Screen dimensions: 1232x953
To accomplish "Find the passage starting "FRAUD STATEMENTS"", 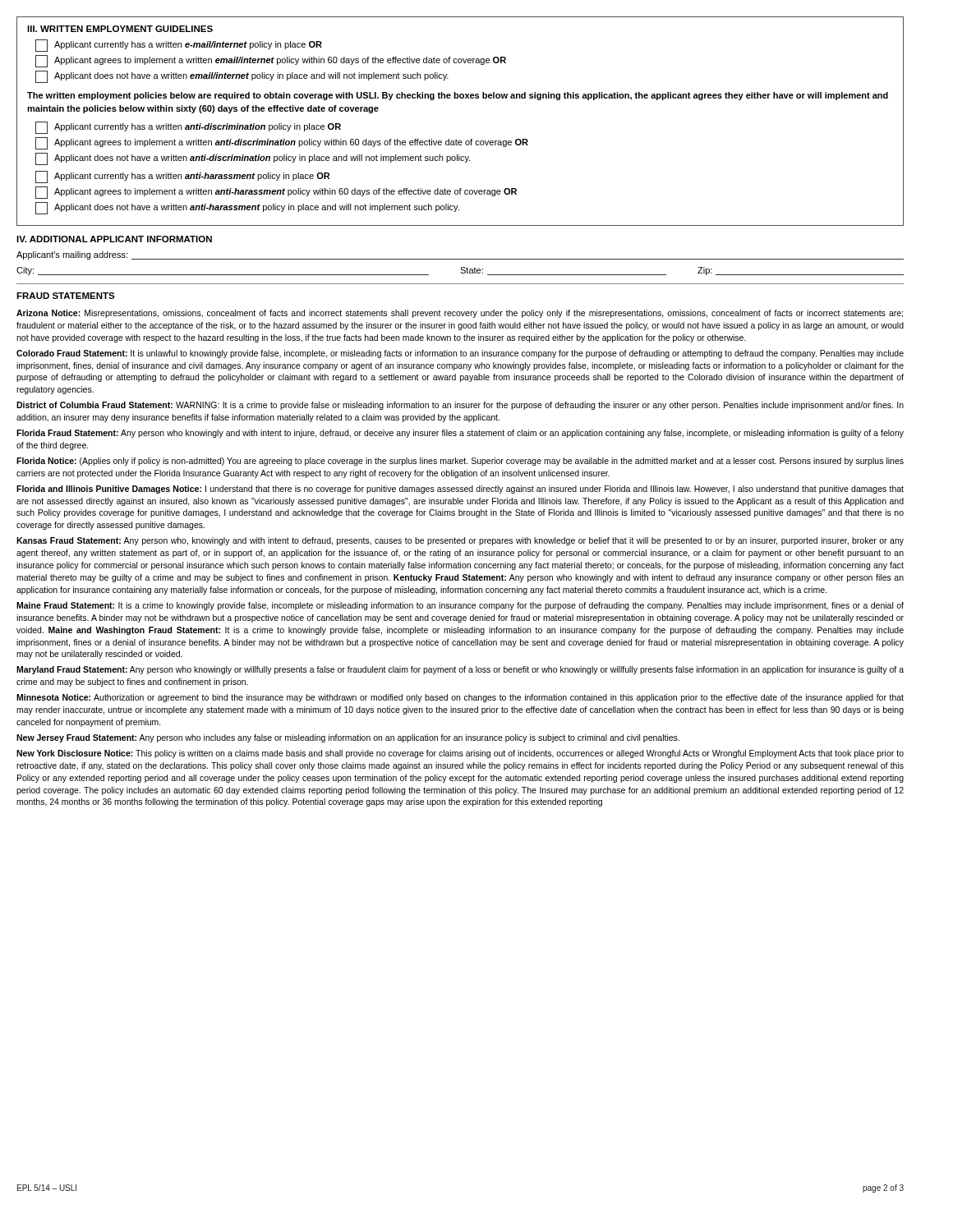I will click(66, 296).
